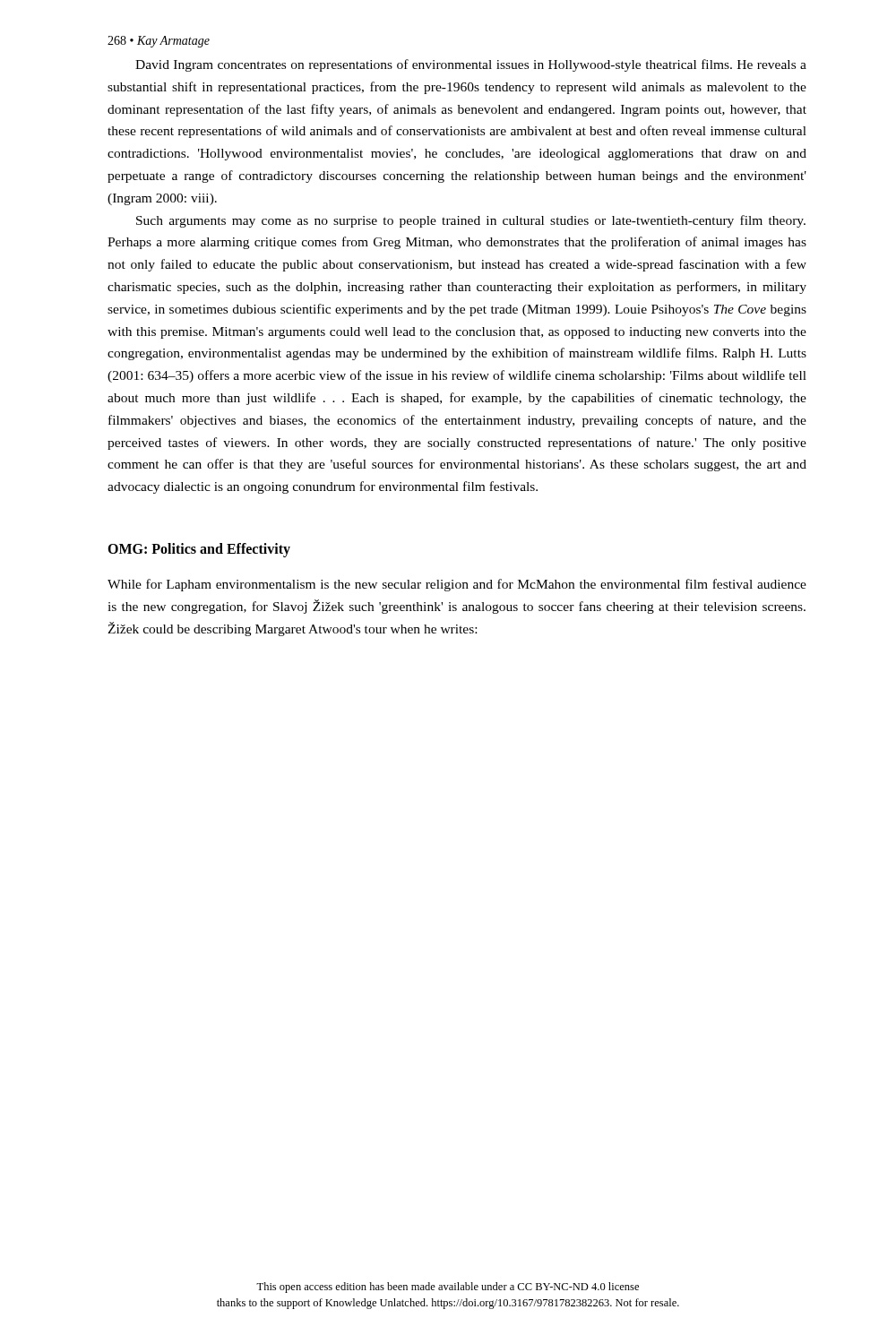
Task: Select the text block that reads "While for Lapham environmentalism is the new secular"
Action: coord(457,607)
